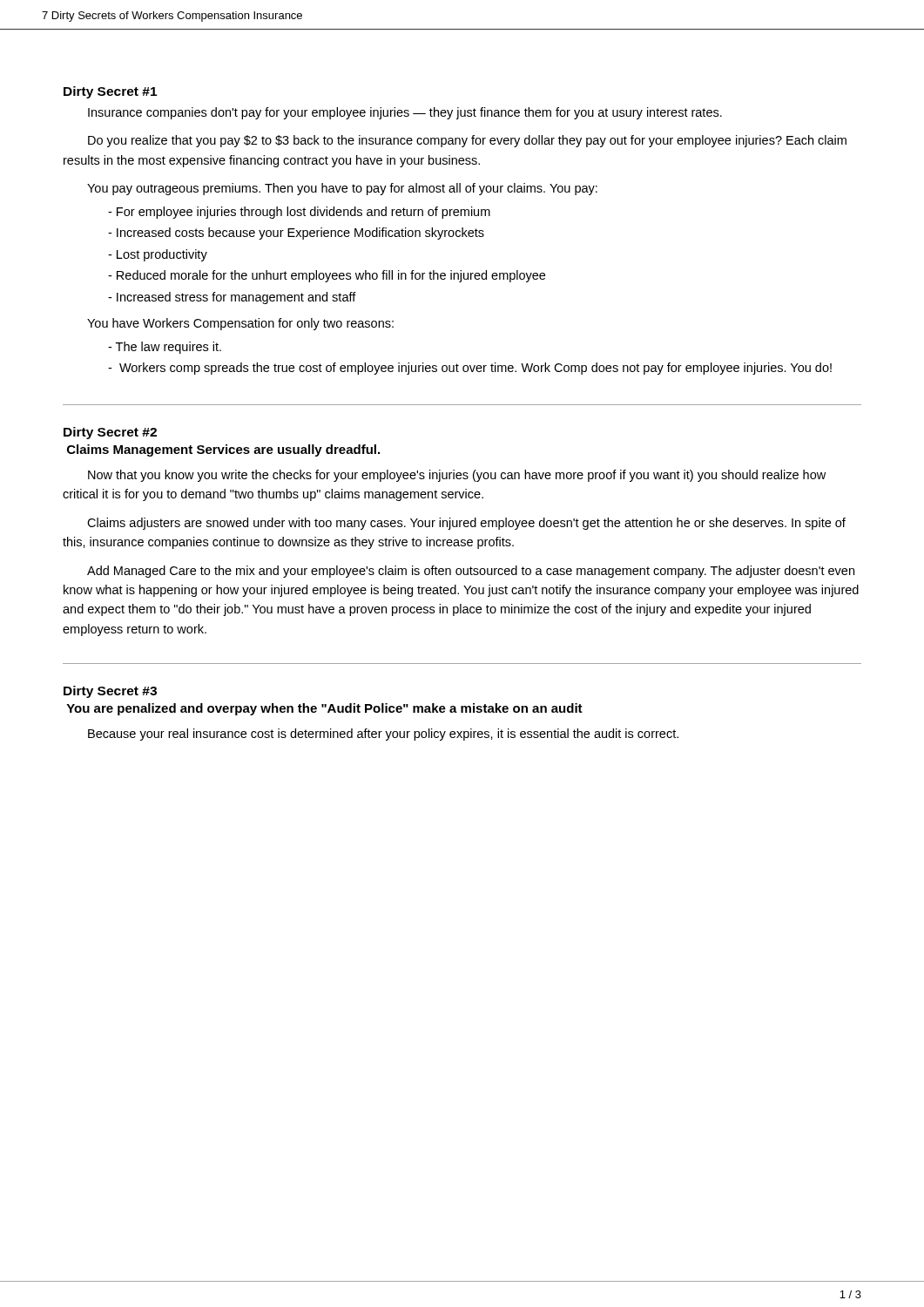Locate the passage starting "Dirty Secret #3"
This screenshot has width=924, height=1307.
tap(110, 691)
